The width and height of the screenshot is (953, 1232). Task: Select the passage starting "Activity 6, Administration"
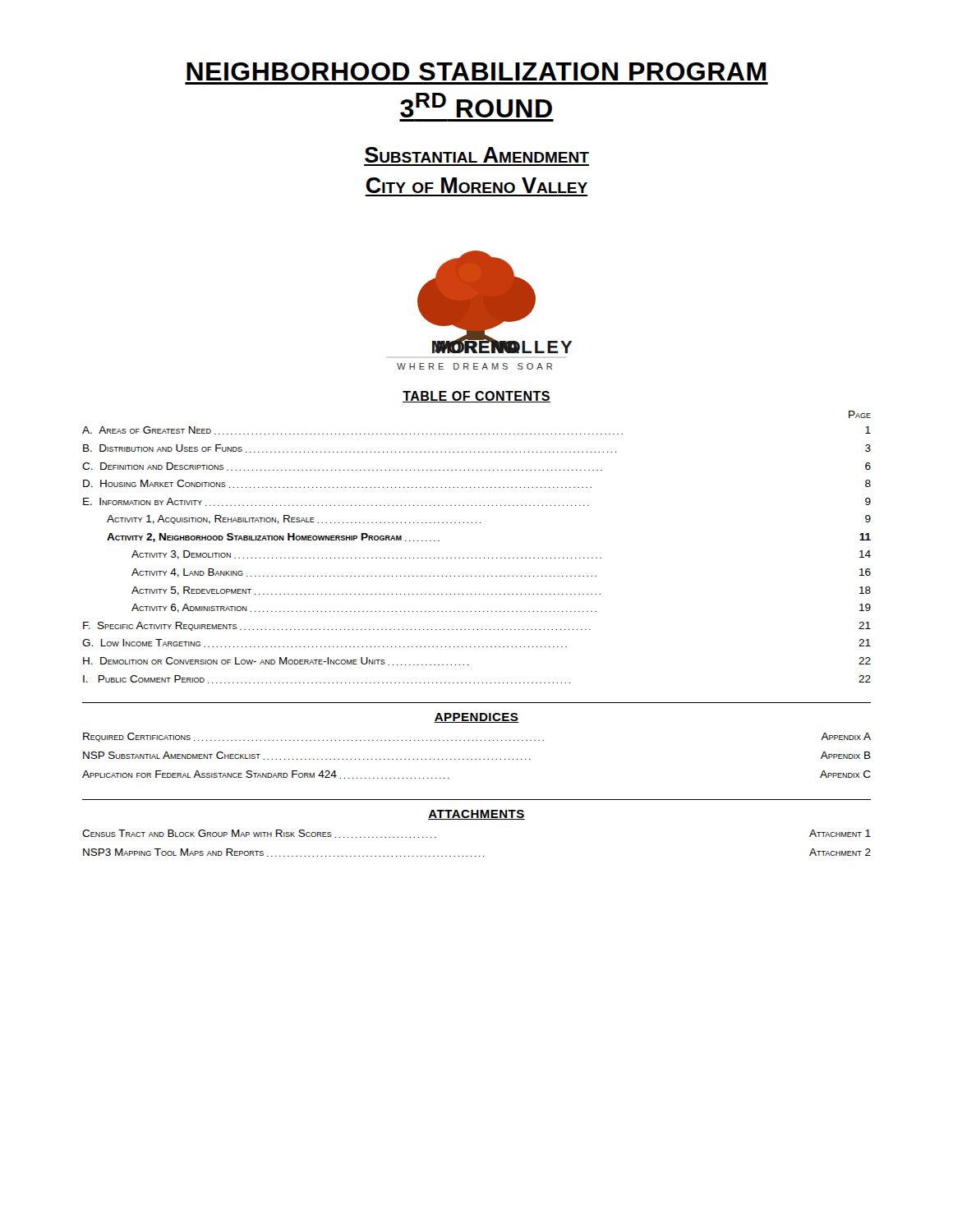click(476, 608)
